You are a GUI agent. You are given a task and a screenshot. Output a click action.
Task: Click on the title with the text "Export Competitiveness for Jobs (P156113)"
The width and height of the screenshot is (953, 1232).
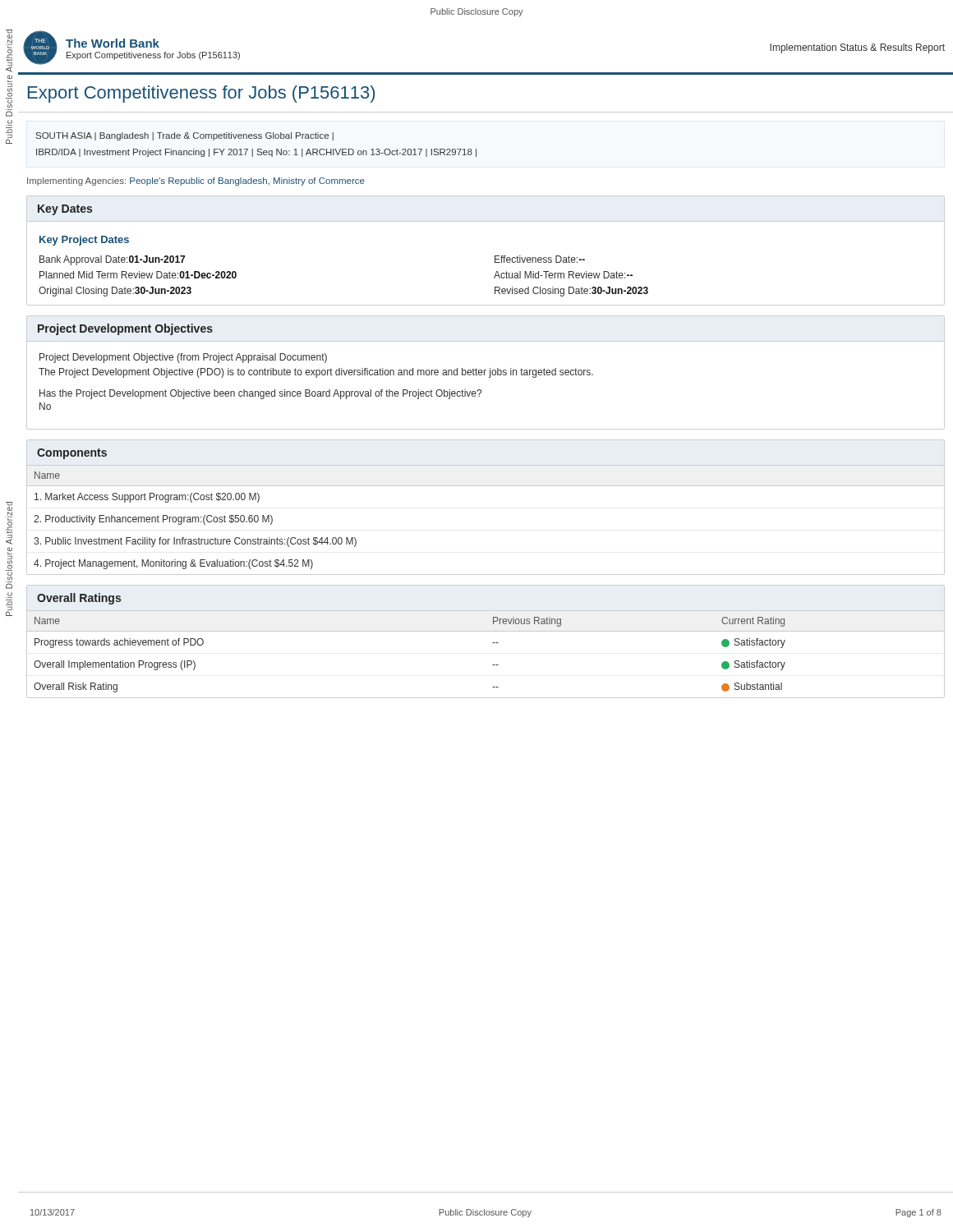201,92
